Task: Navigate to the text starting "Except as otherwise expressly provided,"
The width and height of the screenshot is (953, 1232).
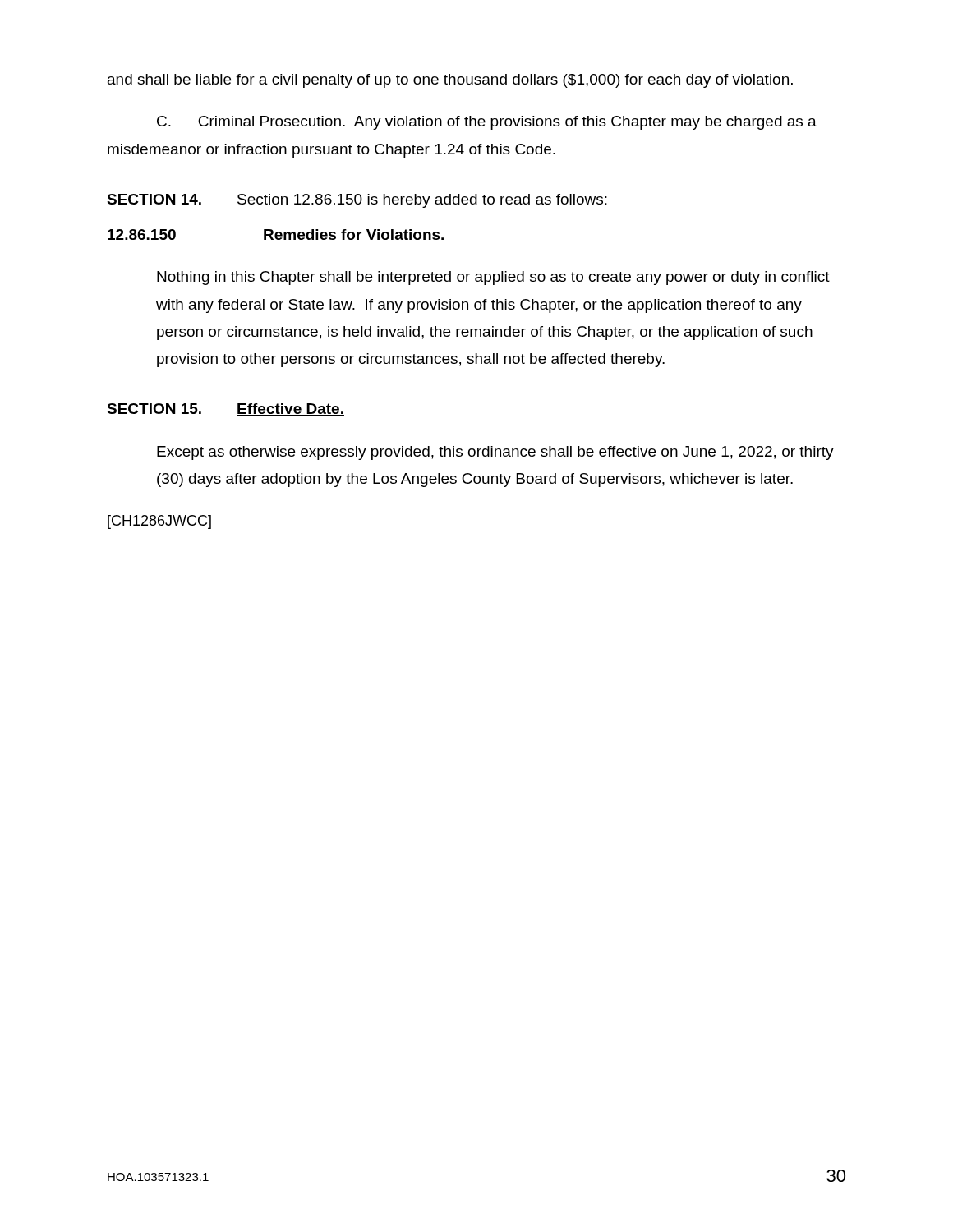Action: click(x=495, y=465)
